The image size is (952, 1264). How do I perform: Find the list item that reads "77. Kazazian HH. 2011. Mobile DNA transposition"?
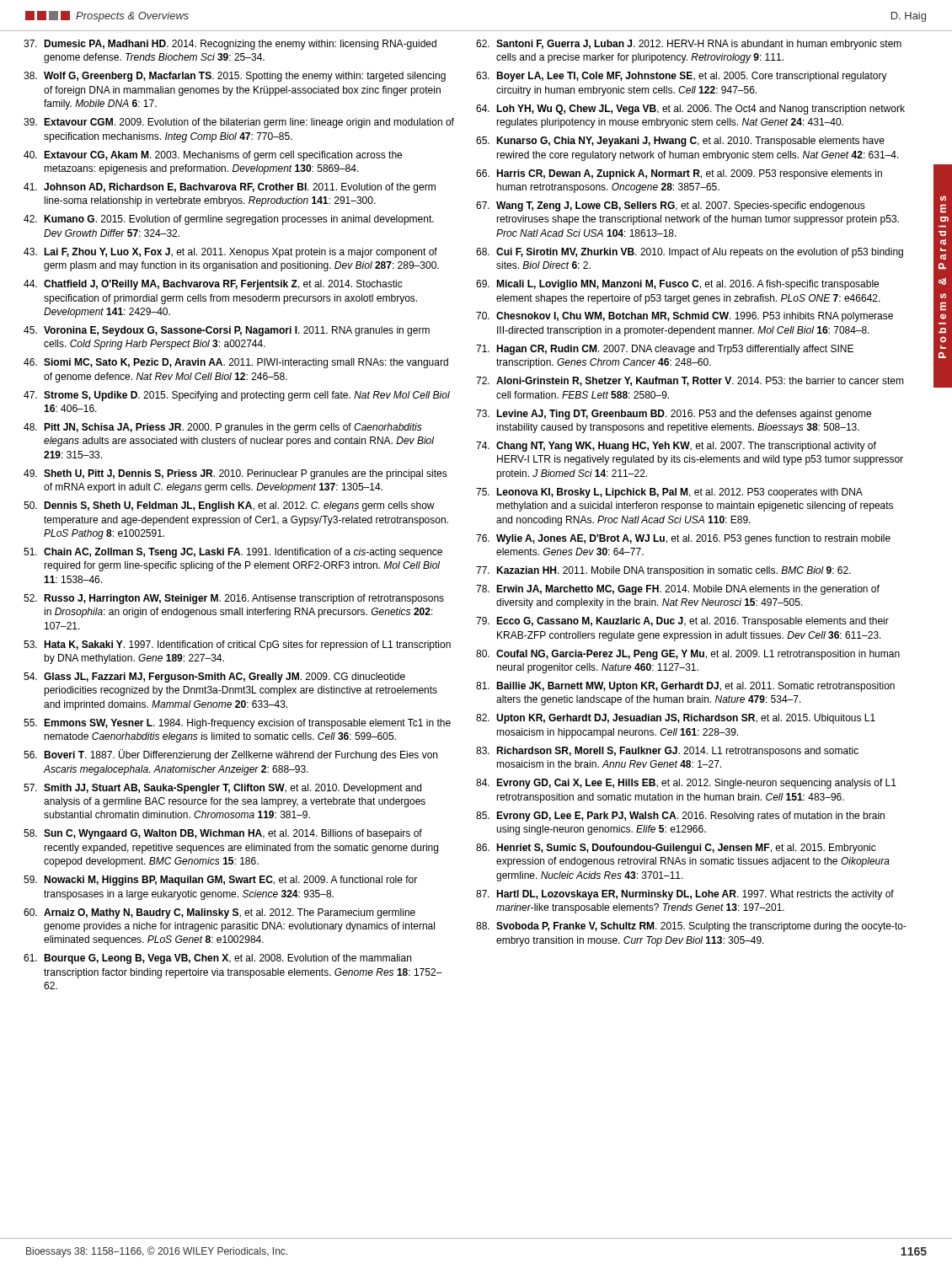click(664, 571)
